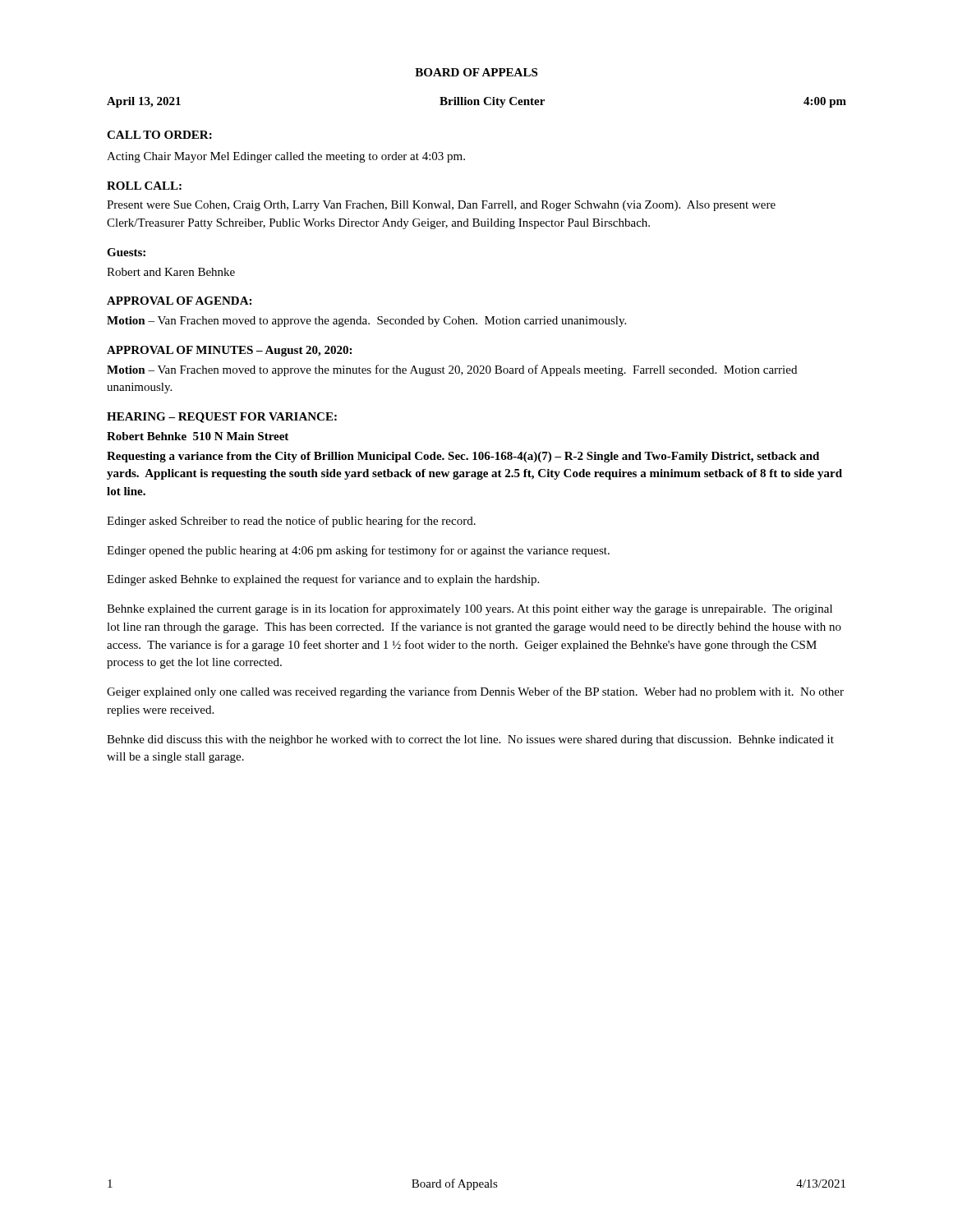Point to the block beginning "Robert Behnke 510 N Main Street Requesting"

point(476,464)
